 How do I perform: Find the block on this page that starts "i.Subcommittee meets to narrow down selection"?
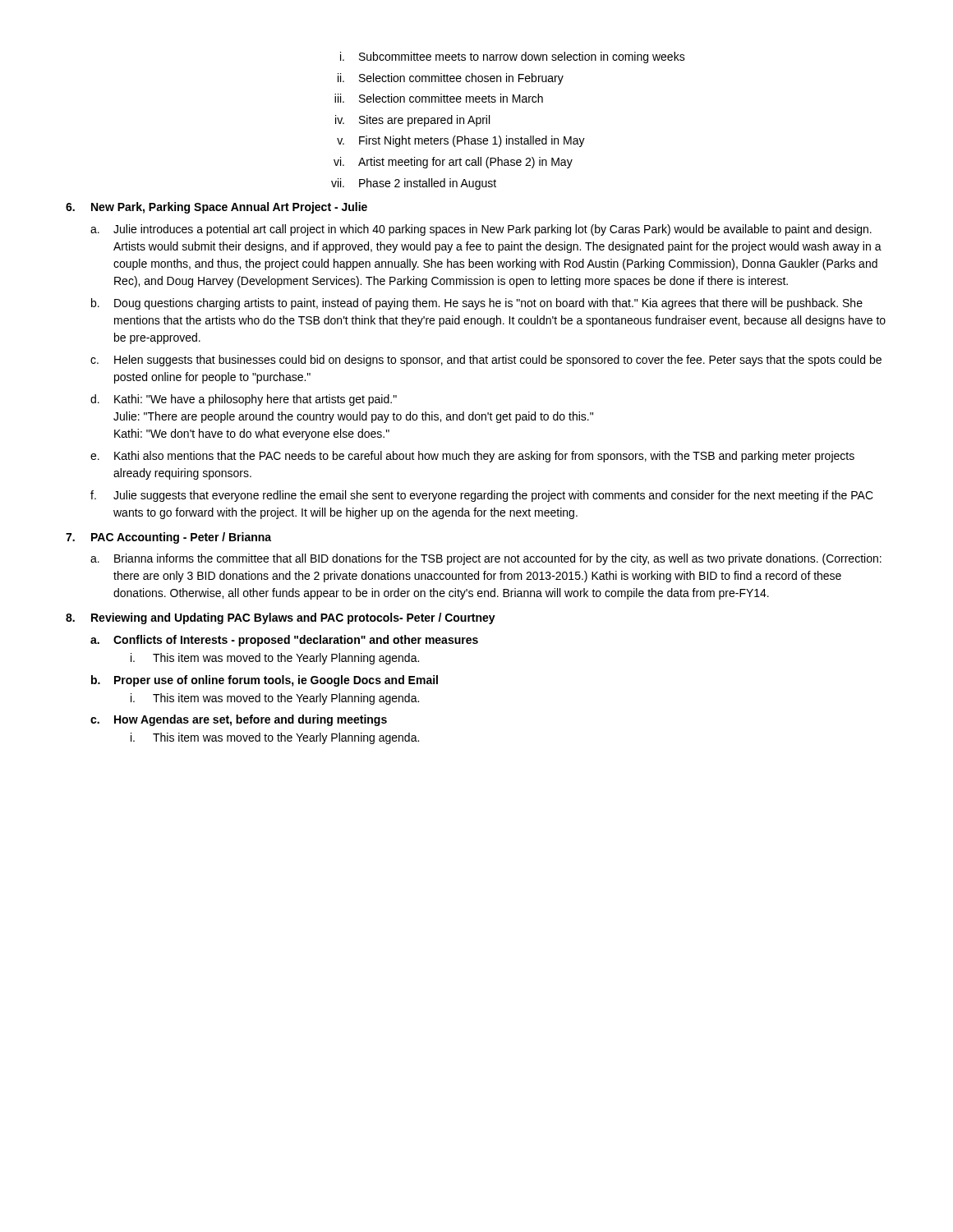coord(476,57)
